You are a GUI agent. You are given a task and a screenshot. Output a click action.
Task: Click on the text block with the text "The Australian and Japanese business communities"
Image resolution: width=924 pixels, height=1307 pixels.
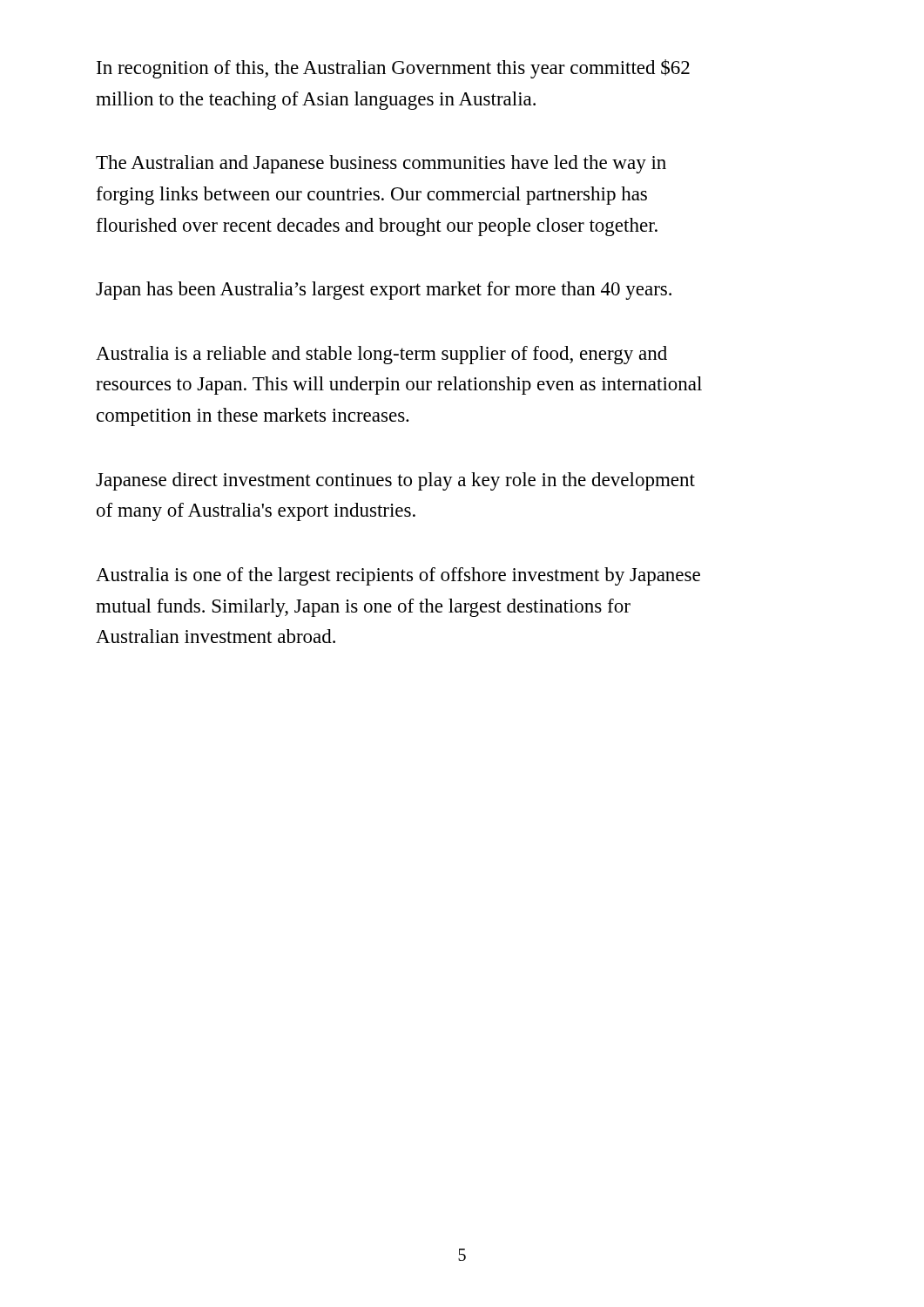point(381,194)
